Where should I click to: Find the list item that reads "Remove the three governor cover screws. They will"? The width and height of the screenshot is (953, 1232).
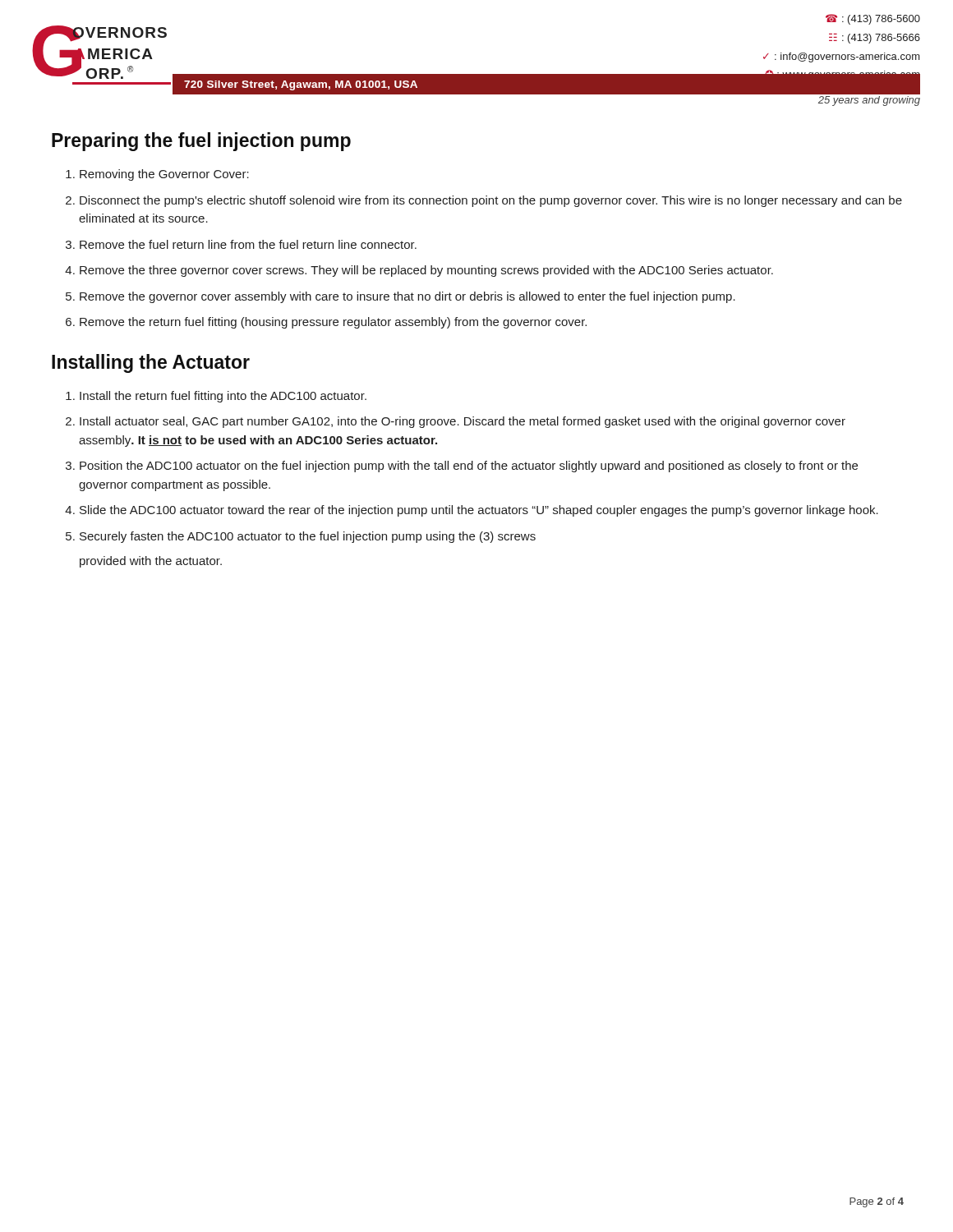click(426, 270)
